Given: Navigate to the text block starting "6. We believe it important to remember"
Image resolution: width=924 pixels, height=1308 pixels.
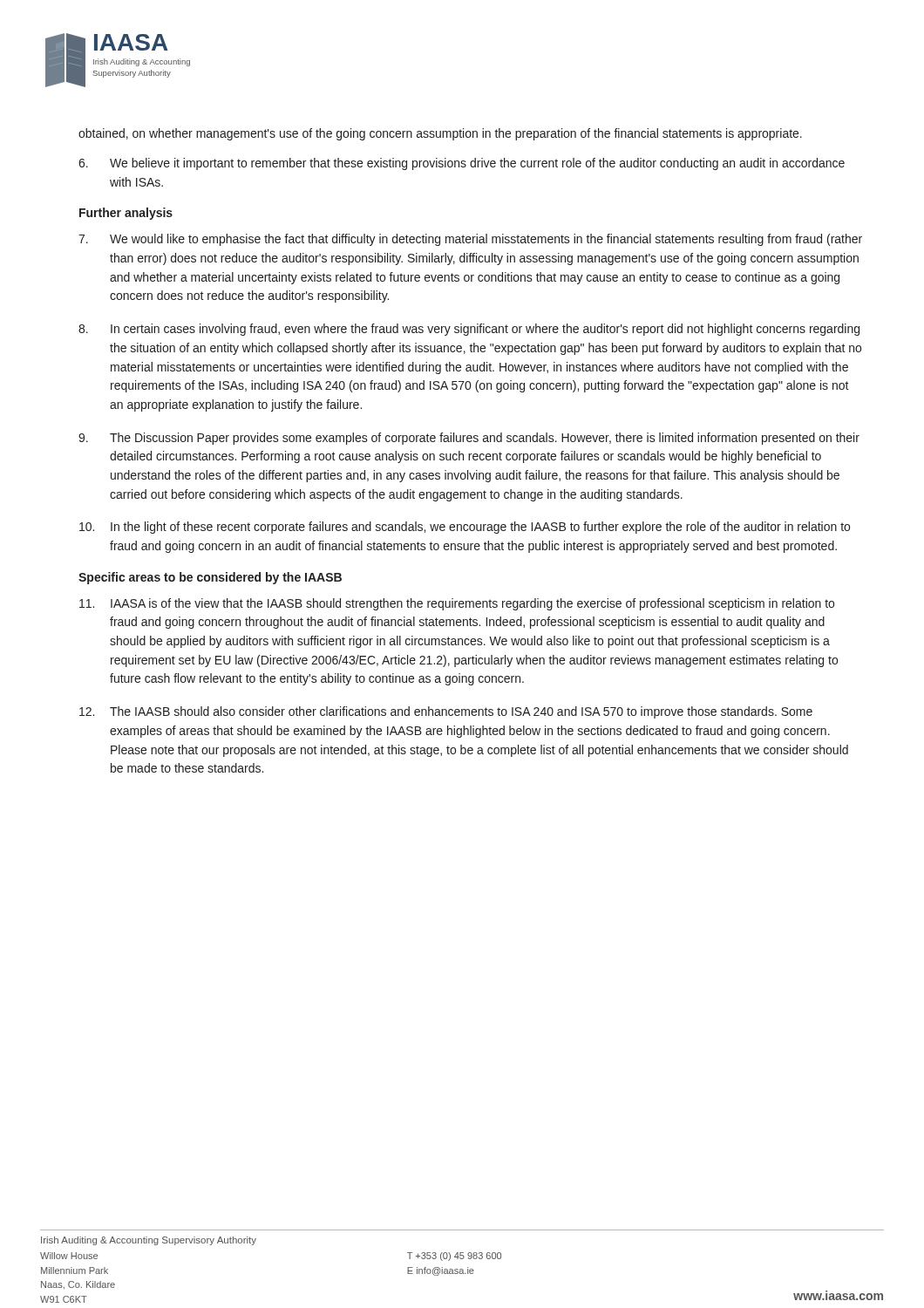Looking at the screenshot, I should pyautogui.click(x=471, y=173).
